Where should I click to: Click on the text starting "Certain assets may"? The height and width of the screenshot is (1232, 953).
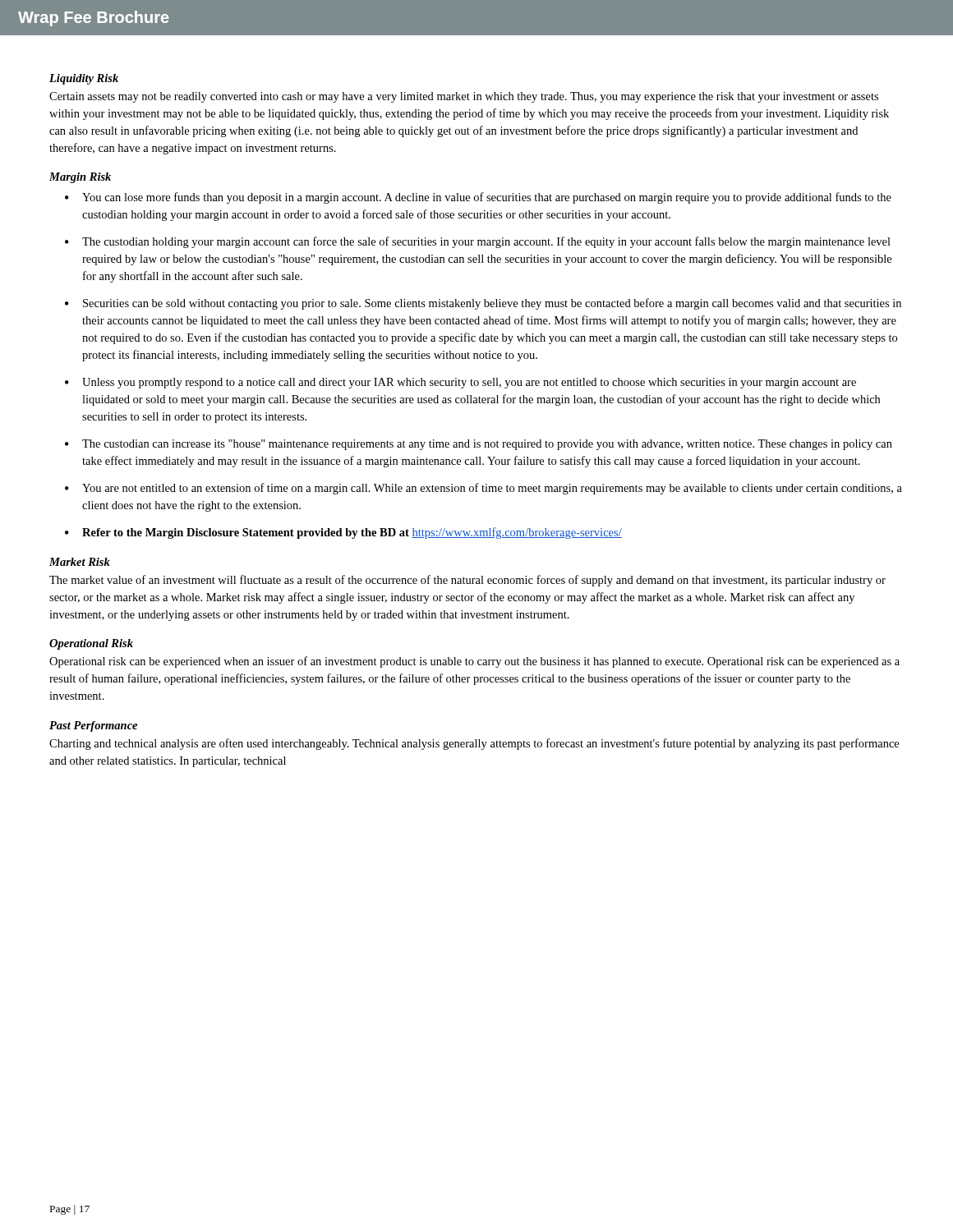tap(469, 122)
